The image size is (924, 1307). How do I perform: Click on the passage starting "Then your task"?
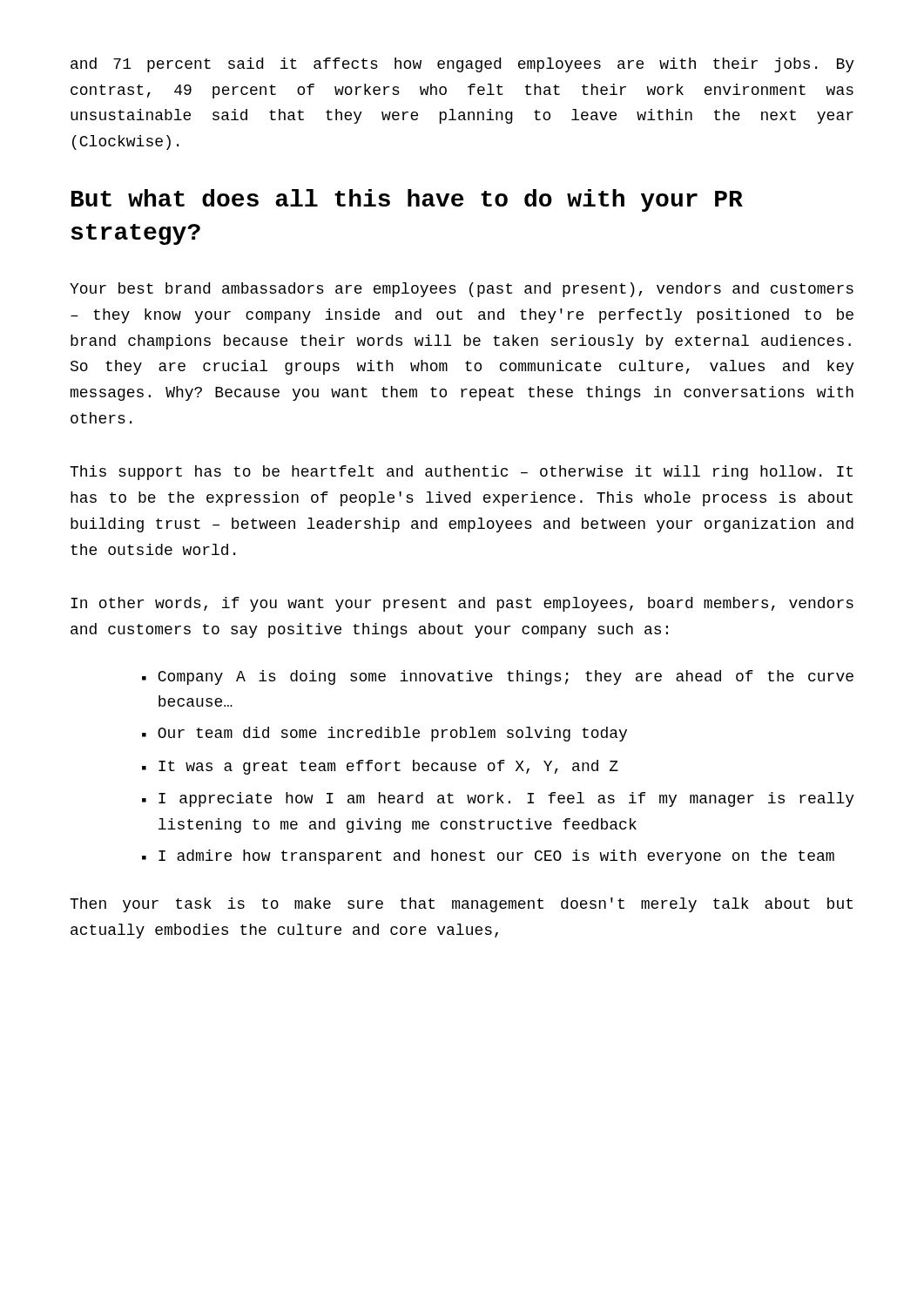(x=462, y=918)
